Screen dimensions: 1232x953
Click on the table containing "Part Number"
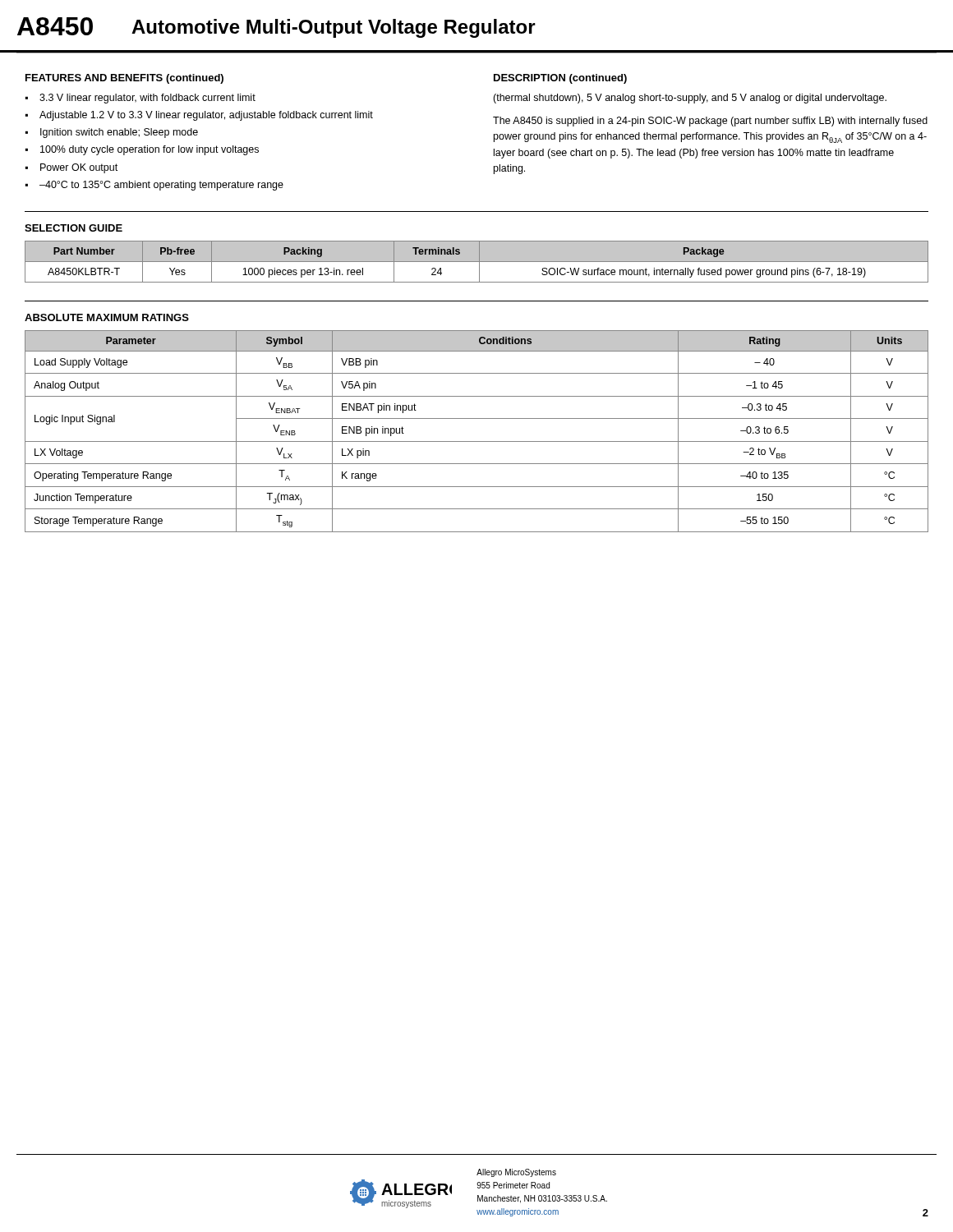click(x=476, y=261)
